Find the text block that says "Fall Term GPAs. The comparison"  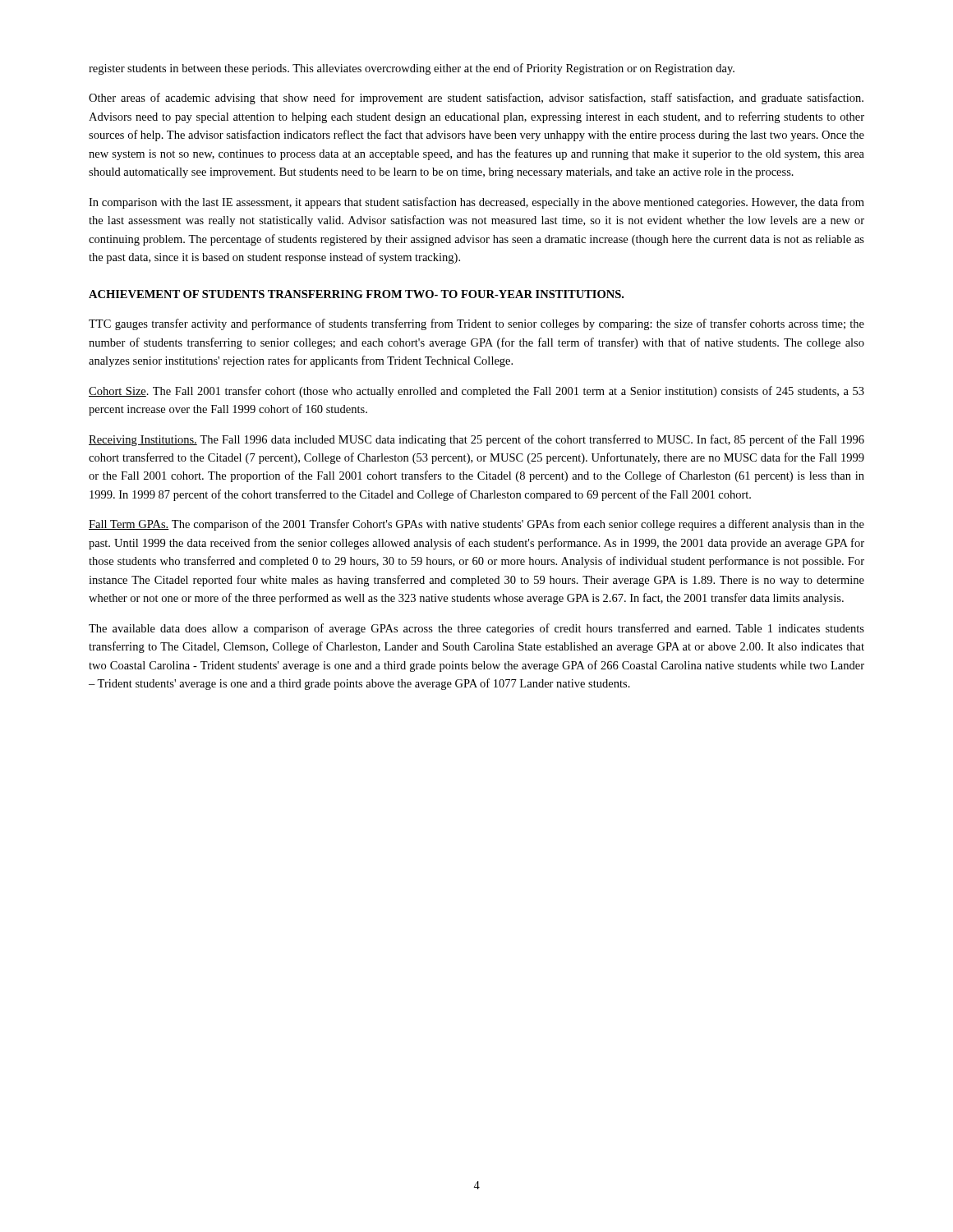click(x=476, y=561)
